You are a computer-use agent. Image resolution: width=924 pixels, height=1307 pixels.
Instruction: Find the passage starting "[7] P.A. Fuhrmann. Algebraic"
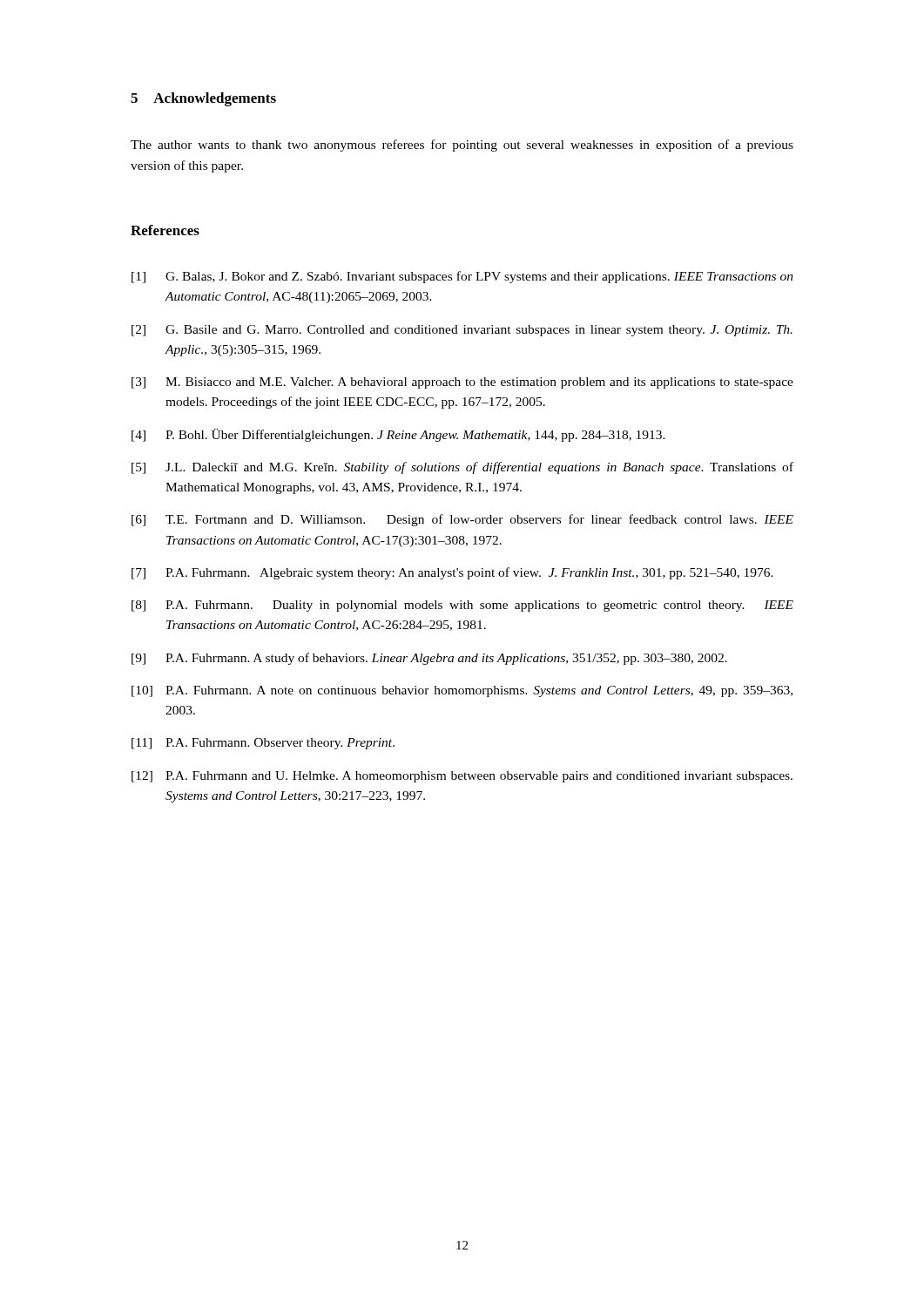[x=462, y=572]
